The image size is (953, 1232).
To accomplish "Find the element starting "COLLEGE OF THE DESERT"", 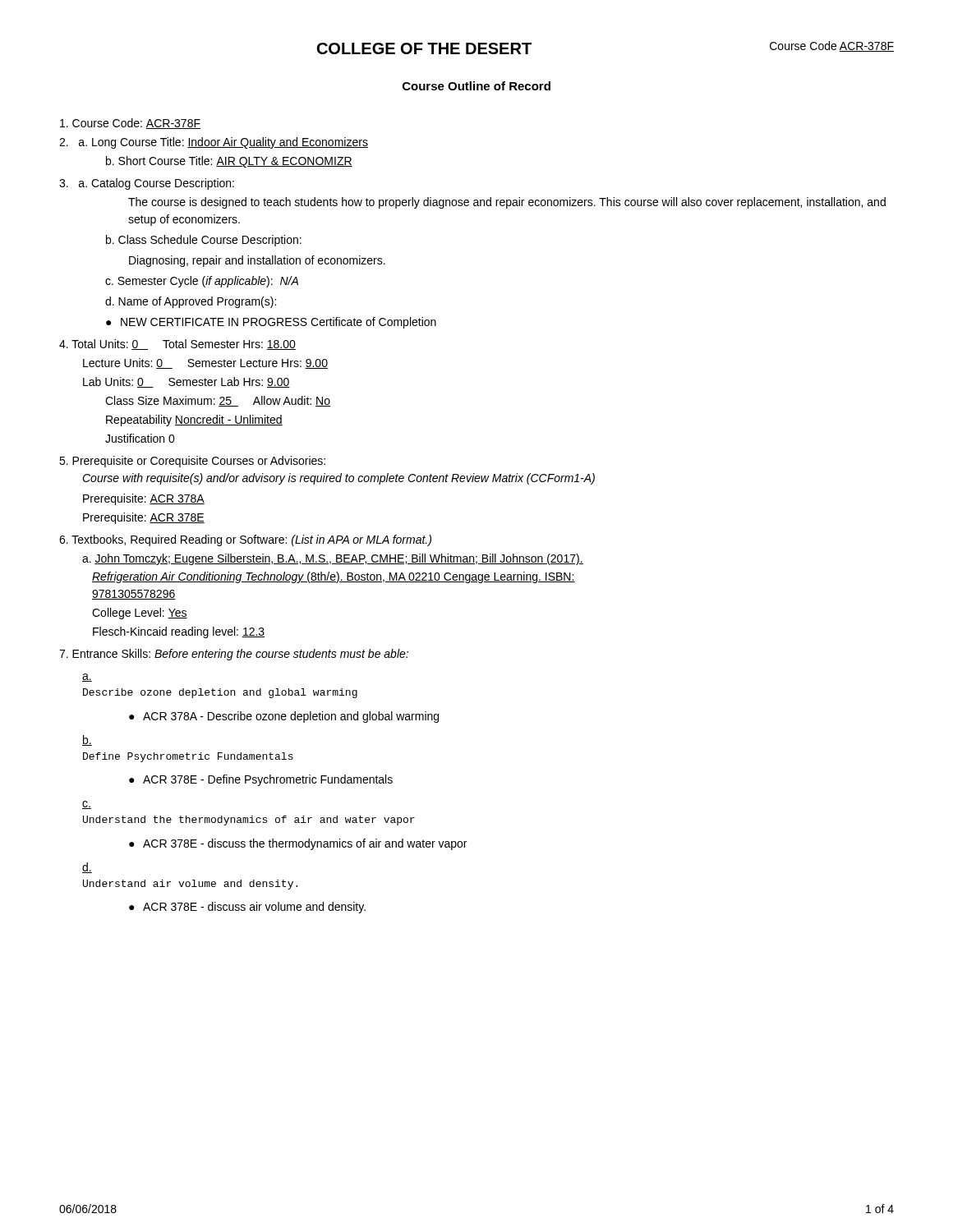I will (424, 48).
